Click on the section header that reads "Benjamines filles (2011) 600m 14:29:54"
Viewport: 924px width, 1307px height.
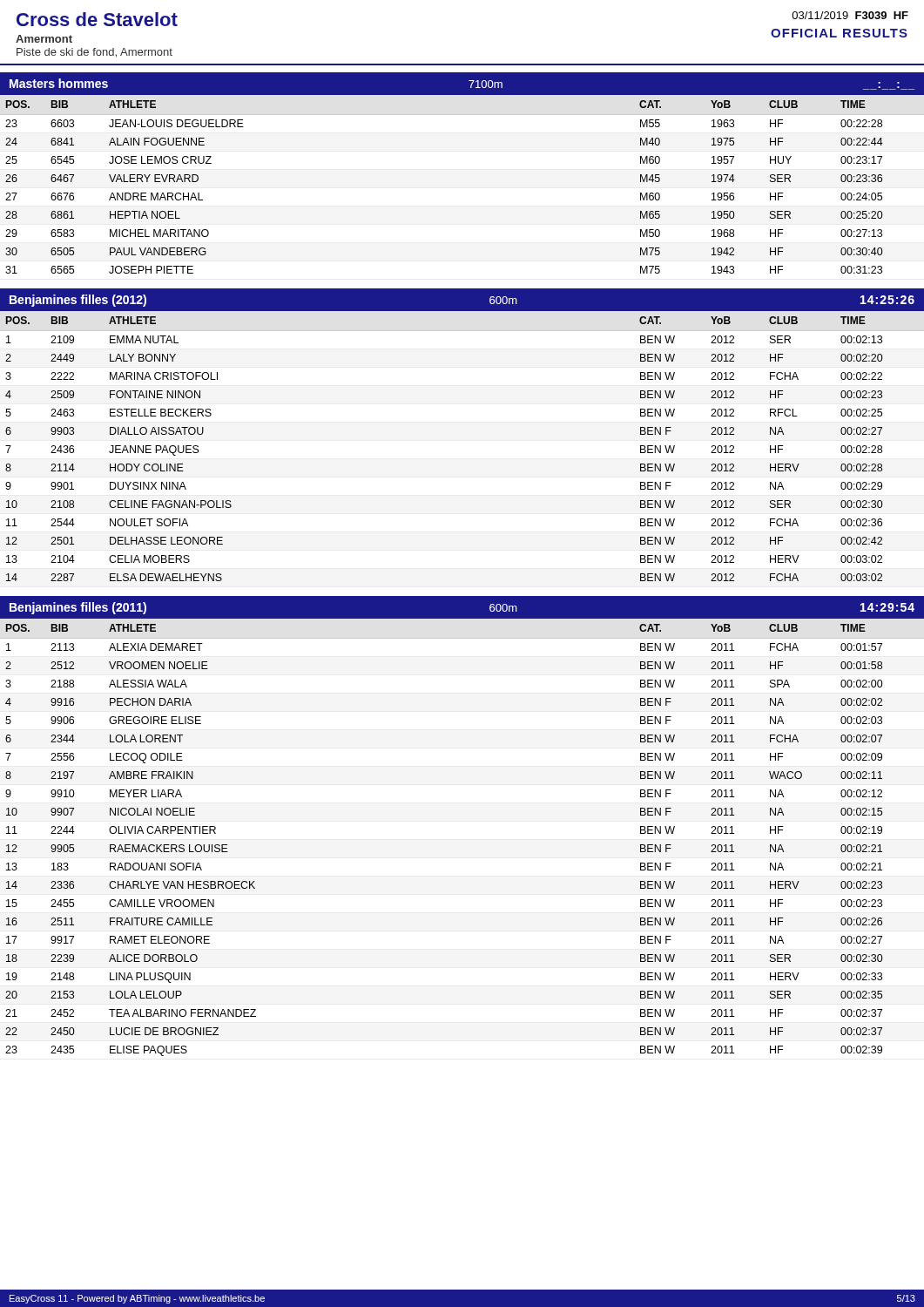point(462,607)
